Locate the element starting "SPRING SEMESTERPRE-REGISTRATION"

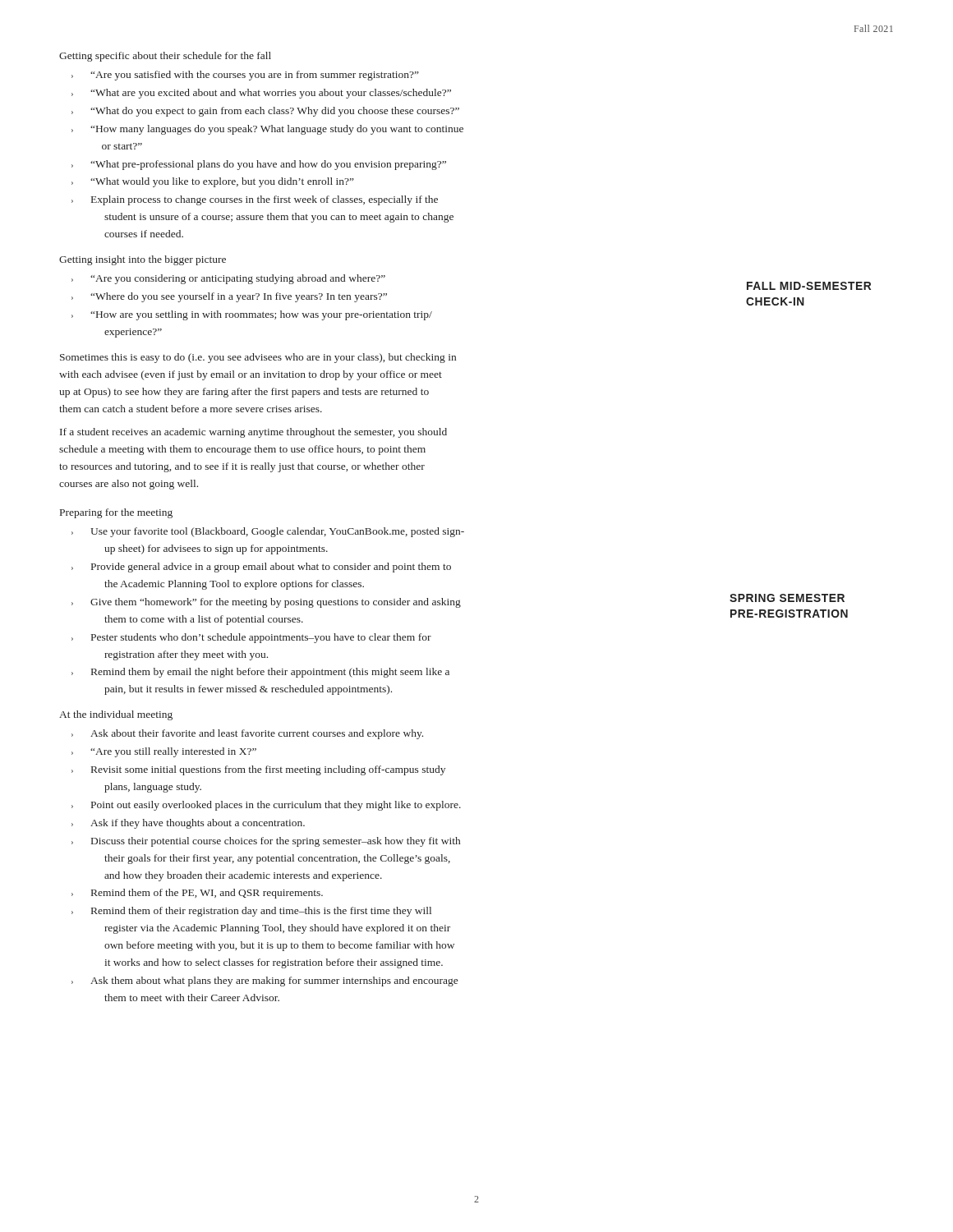coord(789,606)
